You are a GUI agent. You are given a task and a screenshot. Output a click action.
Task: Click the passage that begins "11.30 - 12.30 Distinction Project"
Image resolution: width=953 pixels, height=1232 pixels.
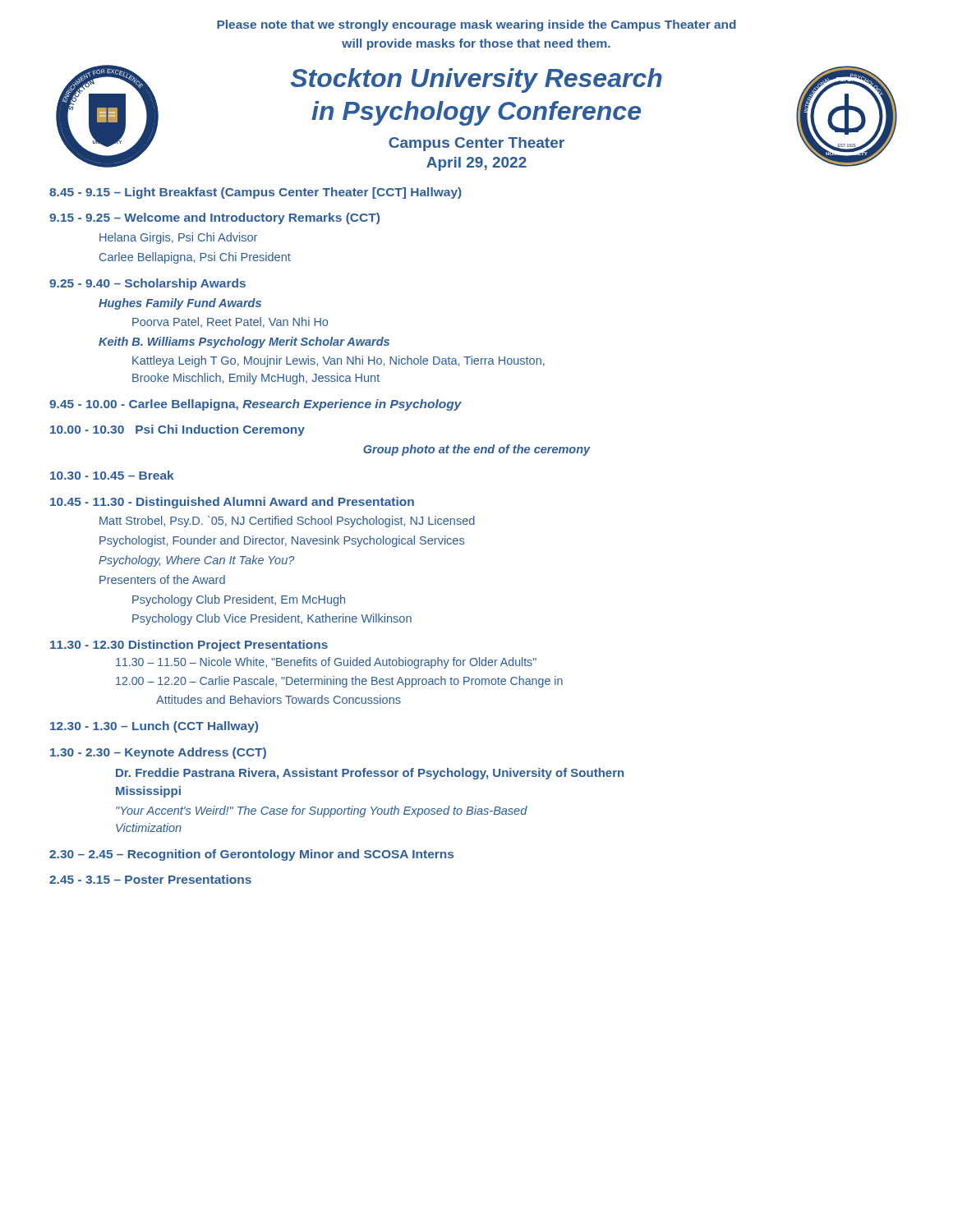click(x=189, y=644)
